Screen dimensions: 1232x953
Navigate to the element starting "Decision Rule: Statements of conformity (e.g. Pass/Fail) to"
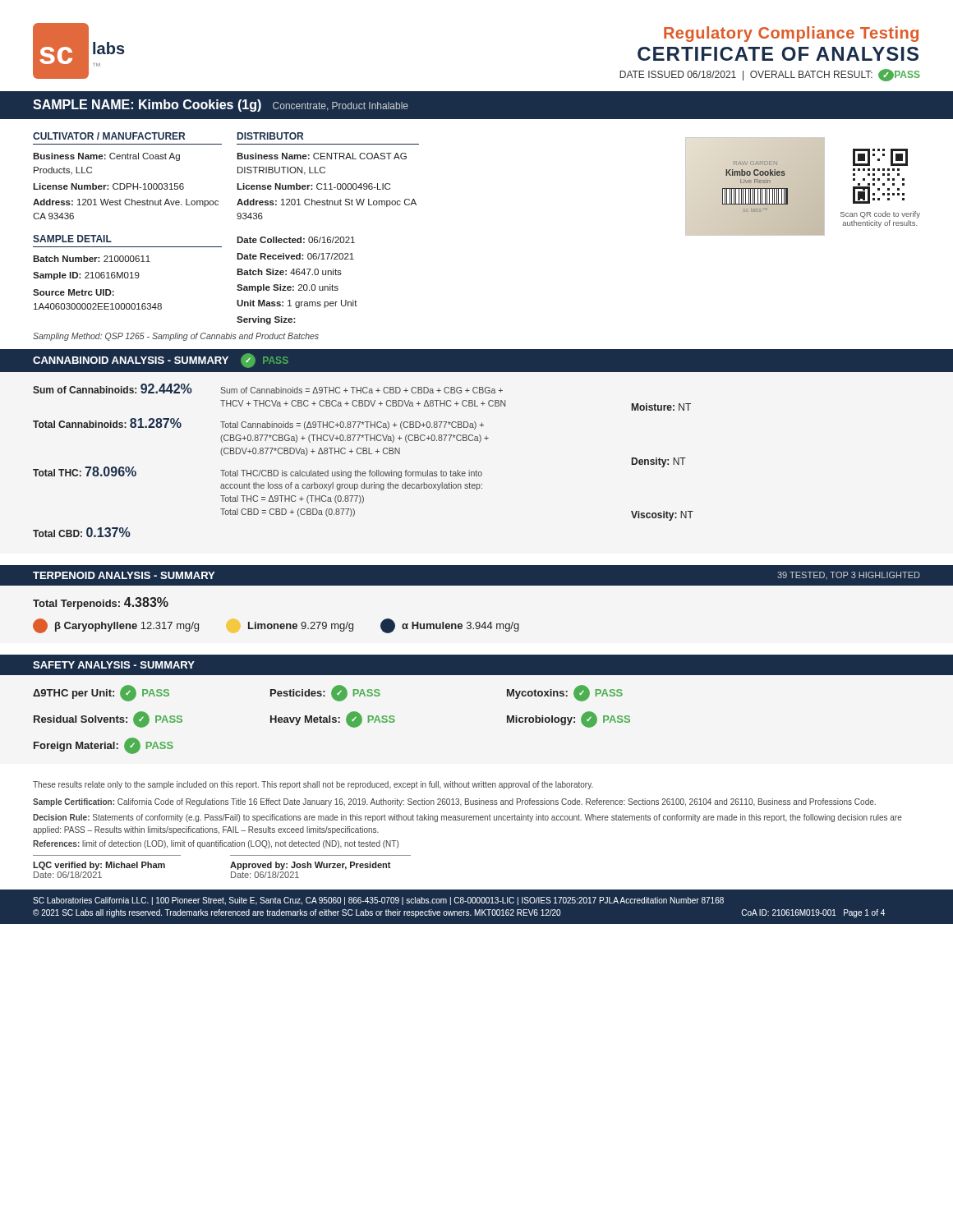tap(467, 823)
